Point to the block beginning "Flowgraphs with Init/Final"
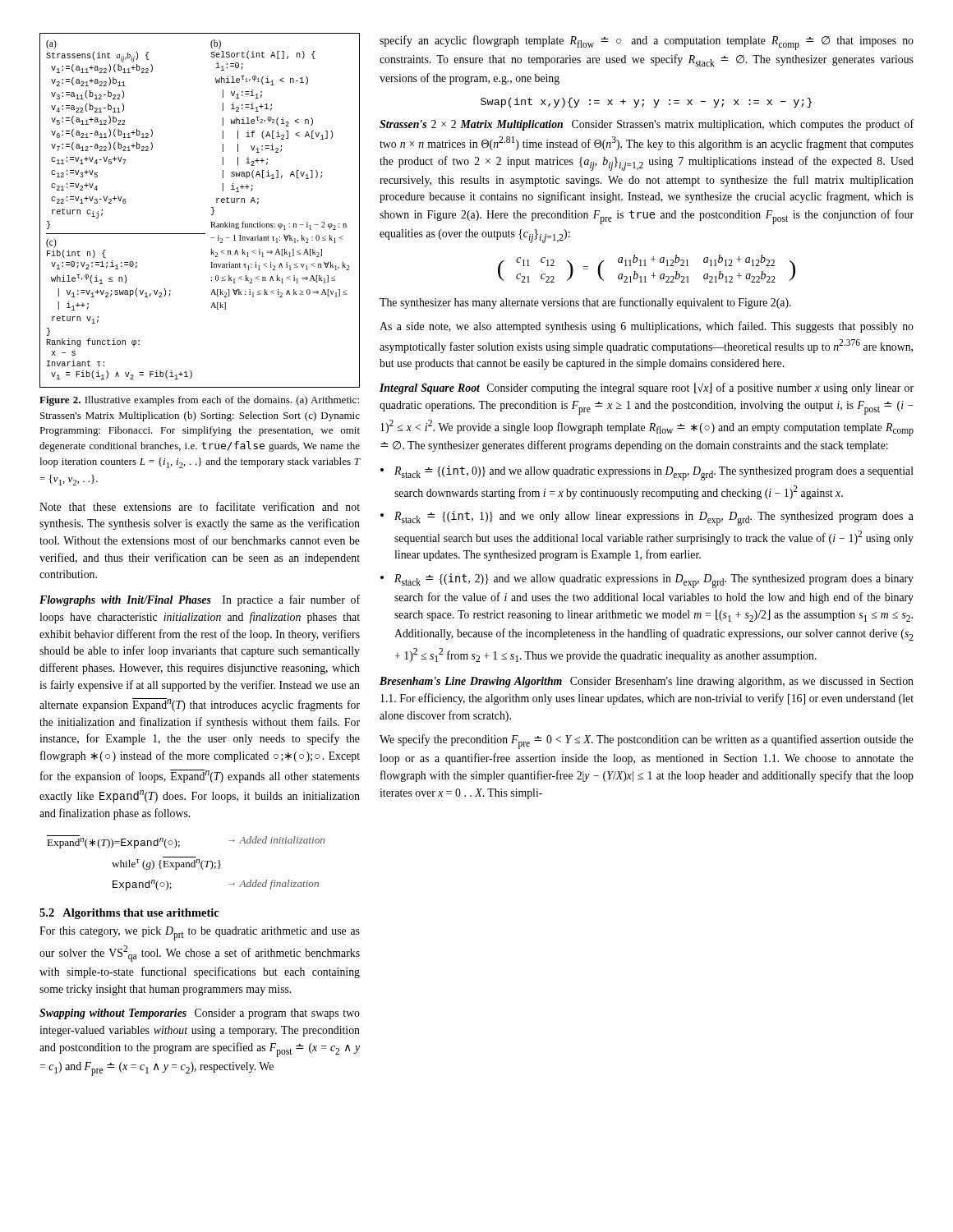Screen dimensions: 1232x953 pos(200,707)
